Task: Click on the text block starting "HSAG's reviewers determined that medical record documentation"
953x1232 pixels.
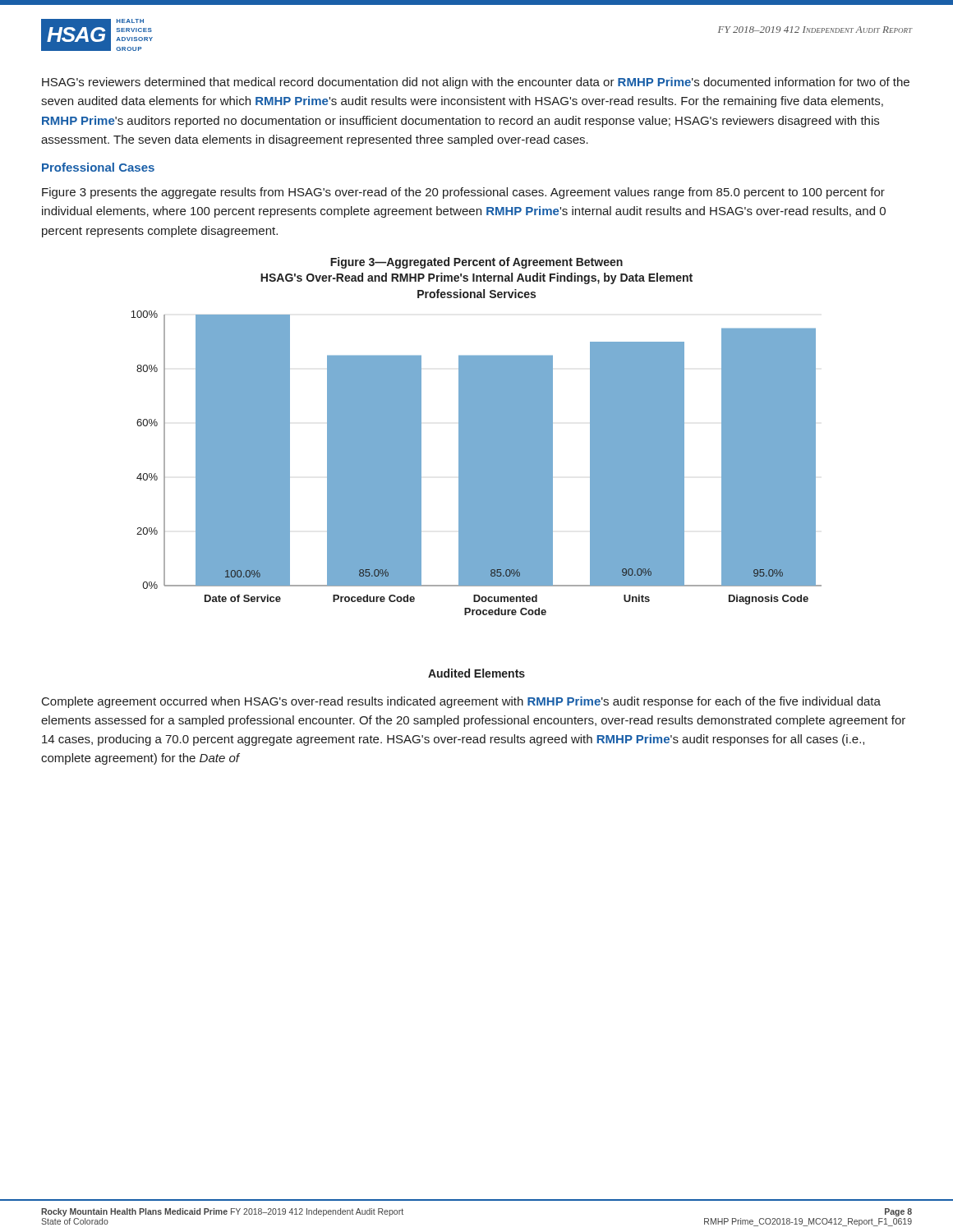Action: click(x=476, y=110)
